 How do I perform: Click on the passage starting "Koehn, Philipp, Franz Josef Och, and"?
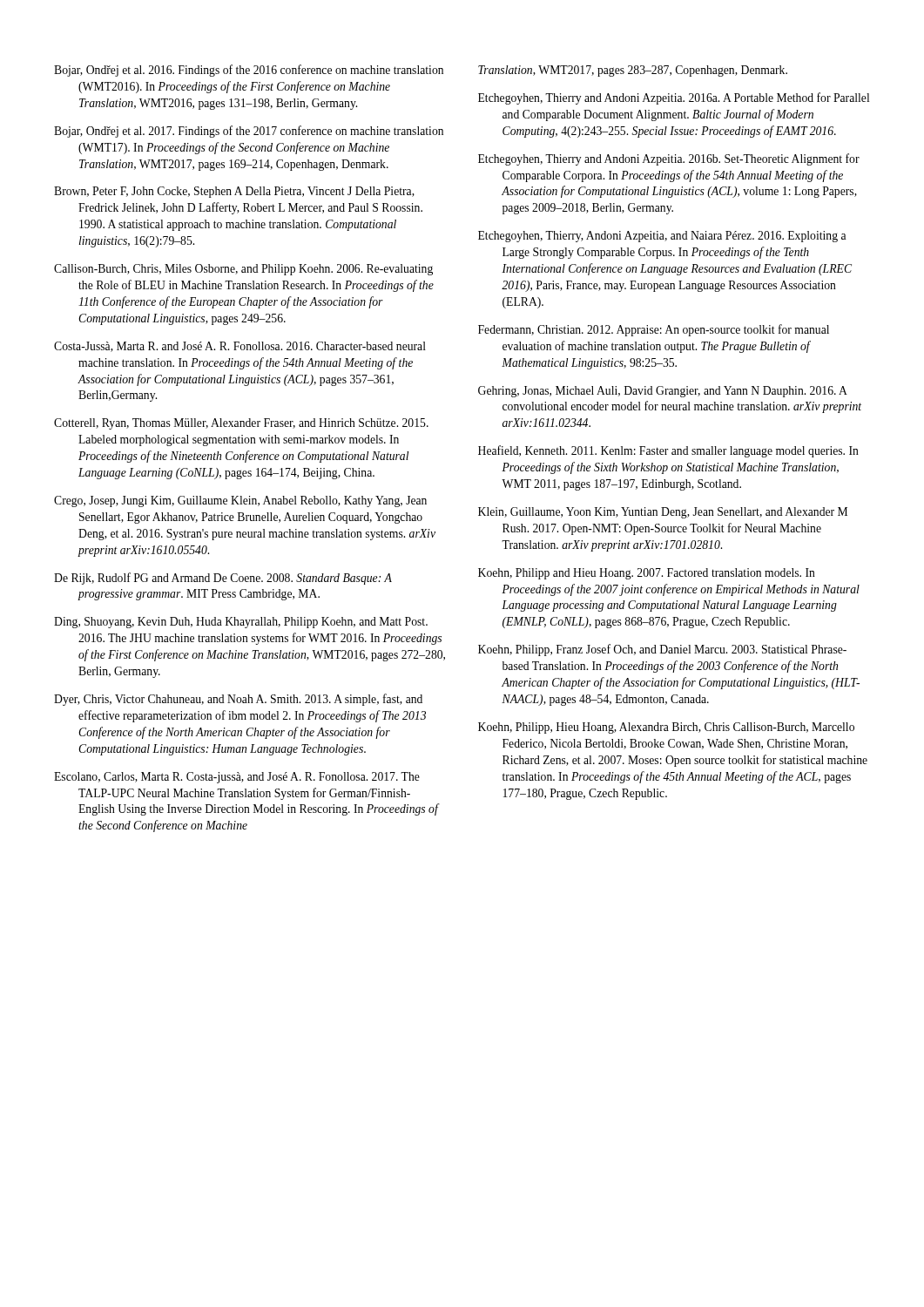click(x=669, y=675)
